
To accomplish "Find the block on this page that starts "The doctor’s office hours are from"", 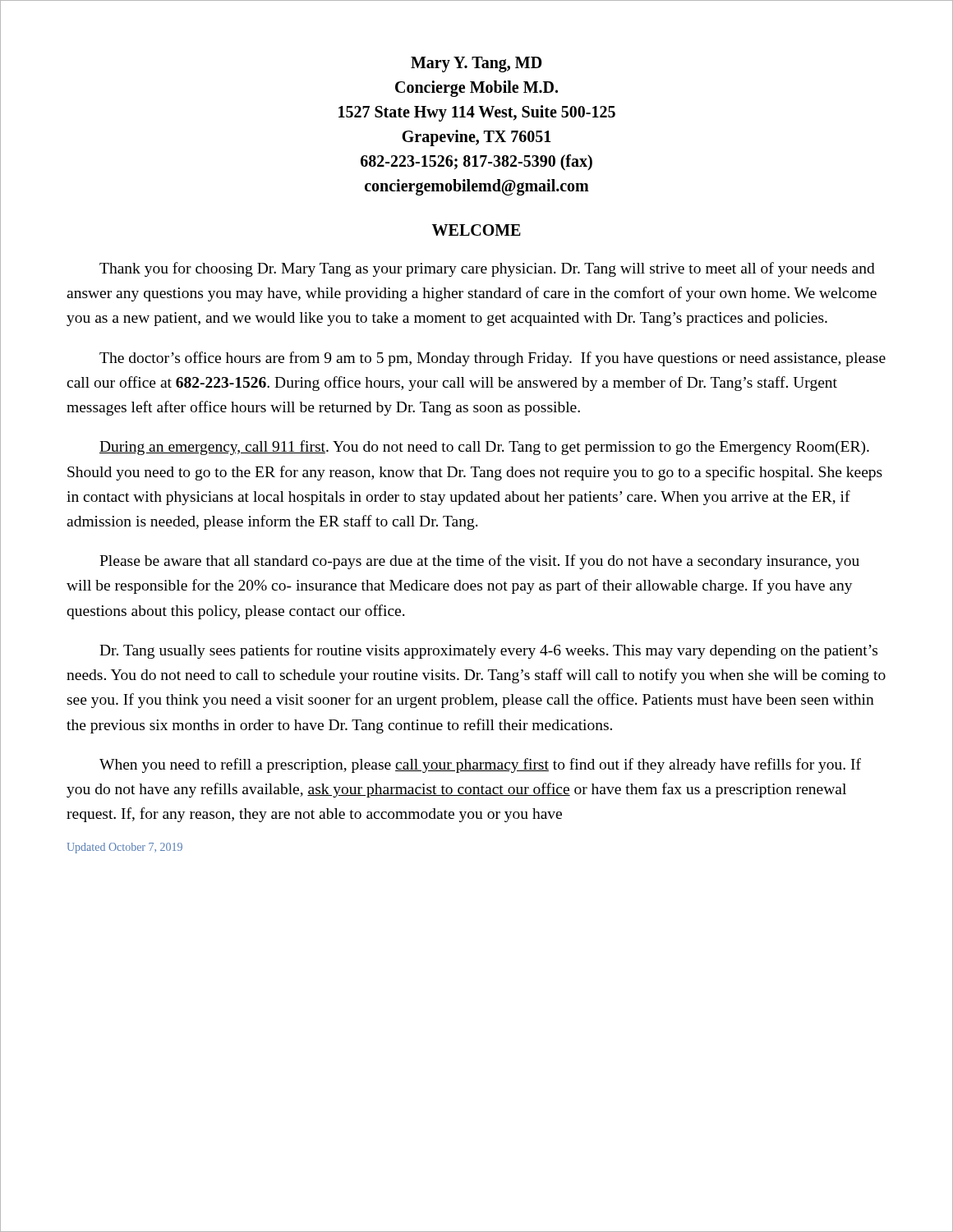I will 476,381.
